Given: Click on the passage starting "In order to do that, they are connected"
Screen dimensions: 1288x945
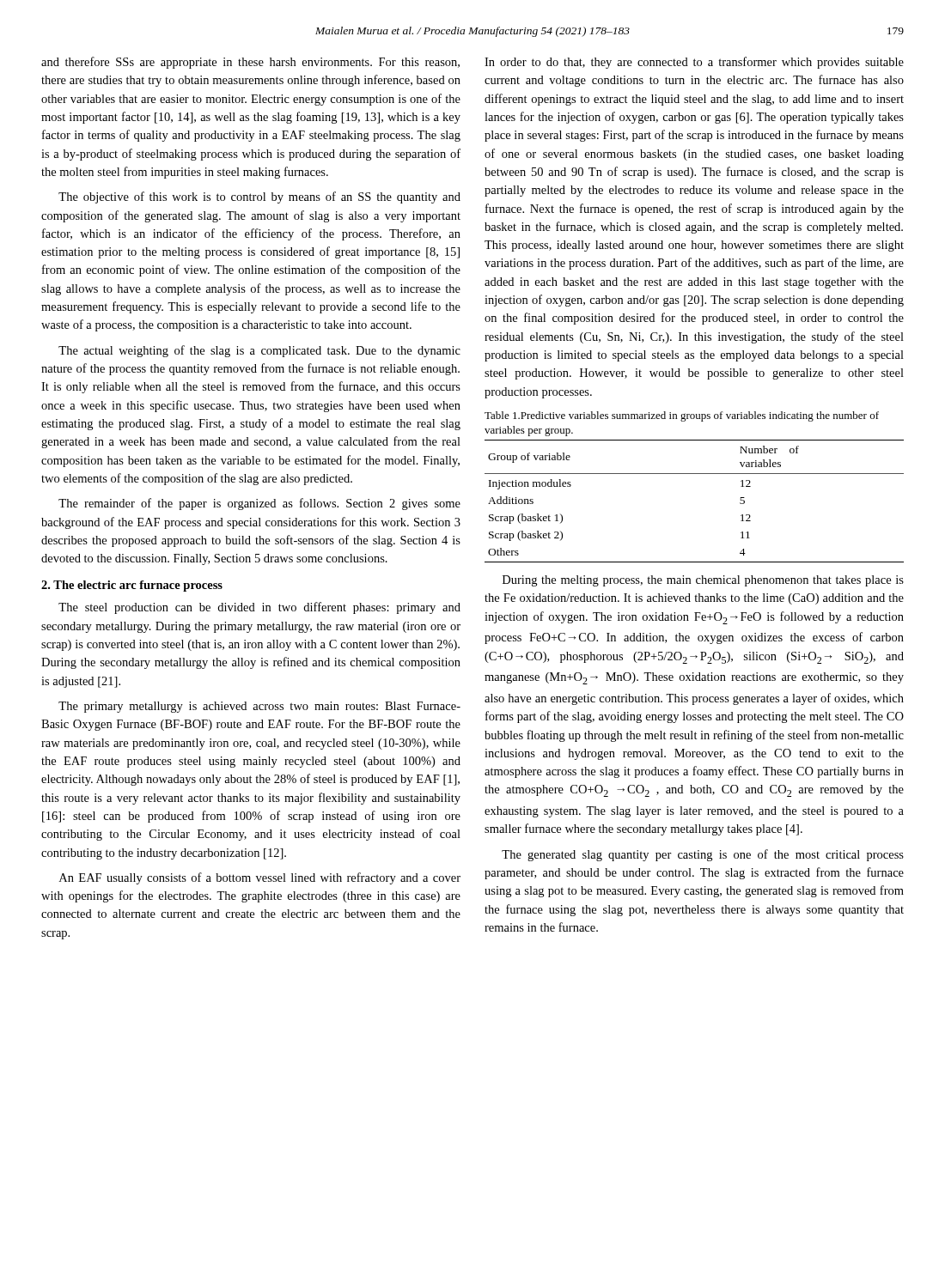Looking at the screenshot, I should tap(694, 227).
